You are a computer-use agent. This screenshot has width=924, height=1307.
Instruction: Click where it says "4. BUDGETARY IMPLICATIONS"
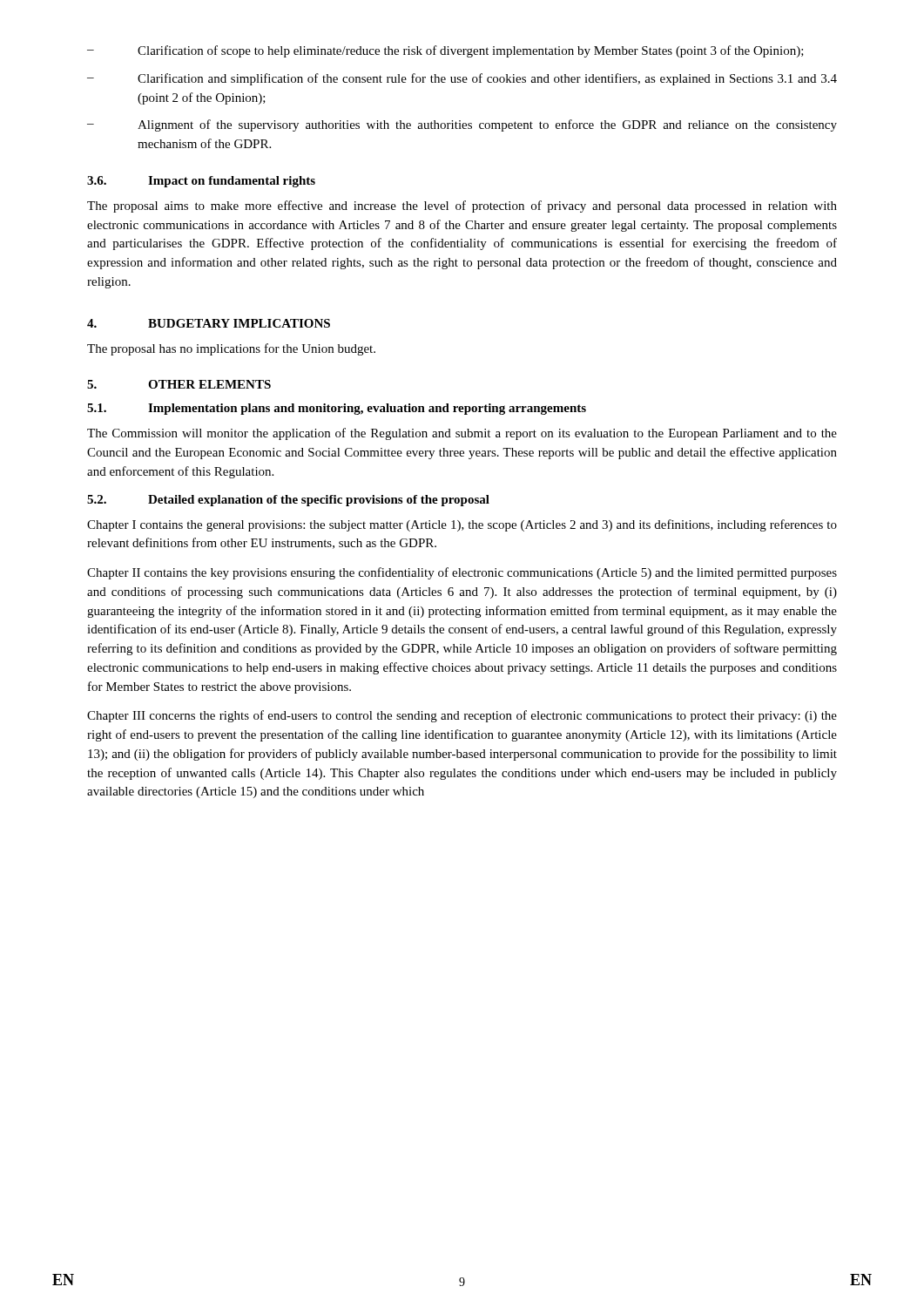click(209, 323)
